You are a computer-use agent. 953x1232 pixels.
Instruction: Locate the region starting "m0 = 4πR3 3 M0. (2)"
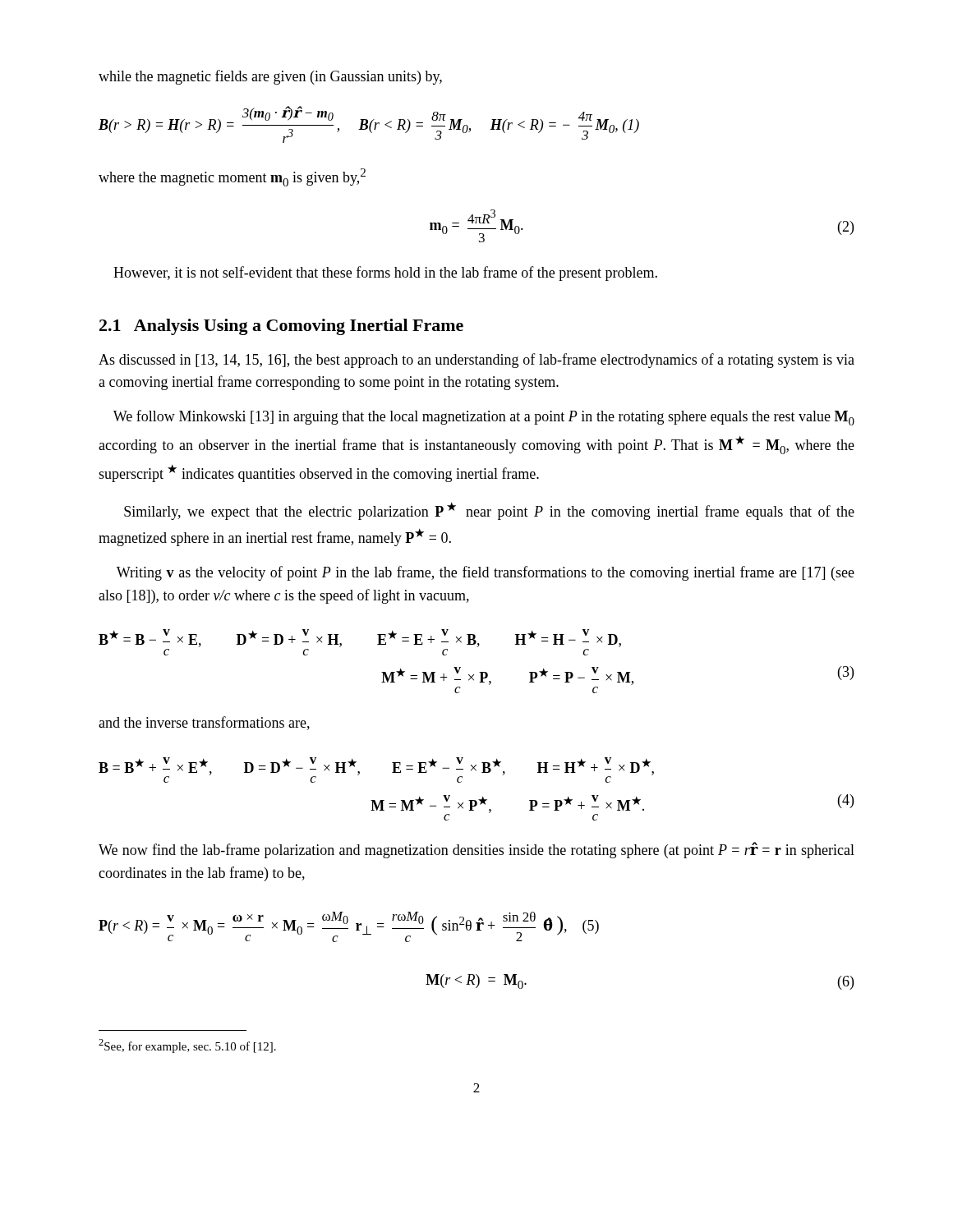coord(482,223)
